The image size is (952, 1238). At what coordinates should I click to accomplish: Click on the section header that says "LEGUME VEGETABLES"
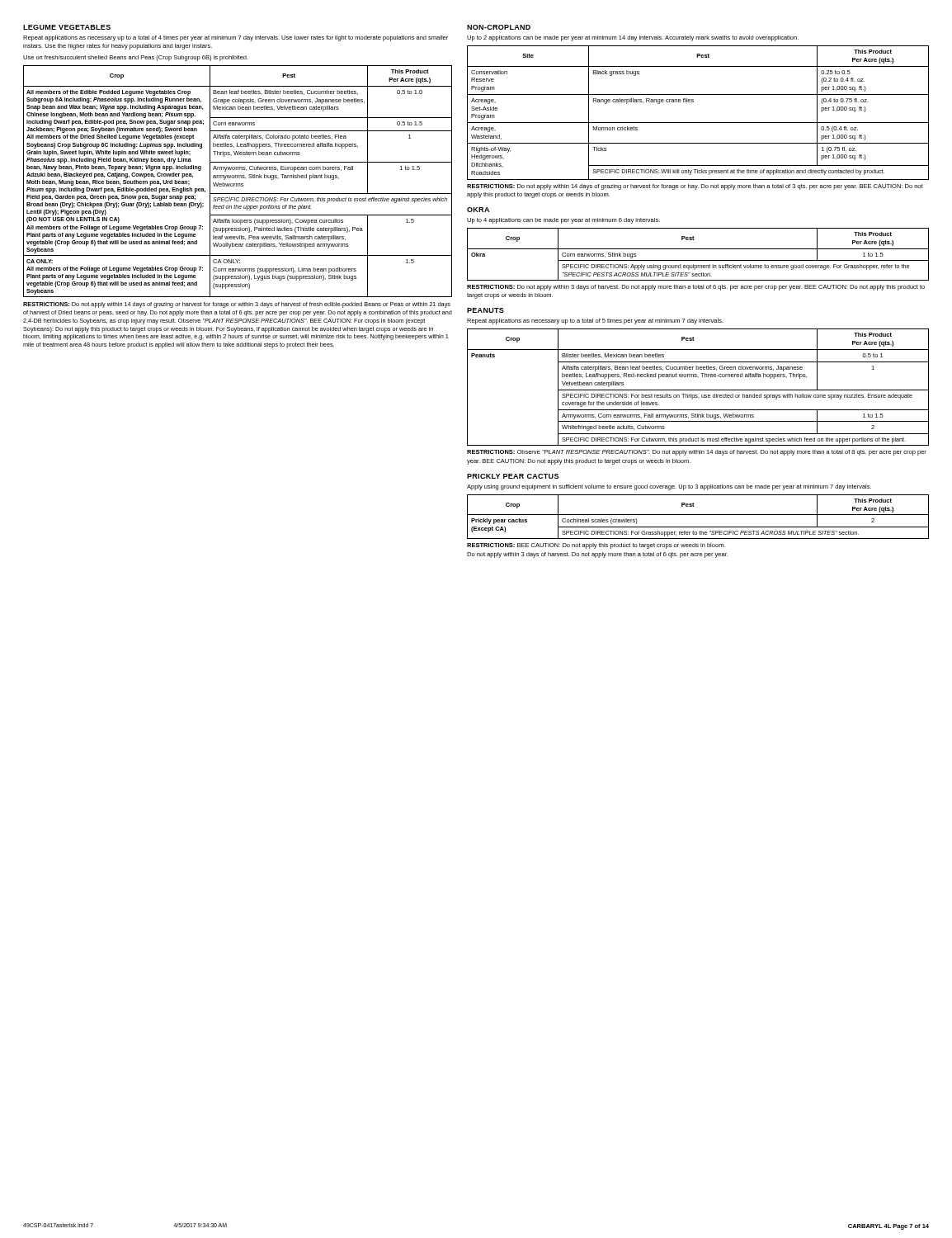[238, 27]
